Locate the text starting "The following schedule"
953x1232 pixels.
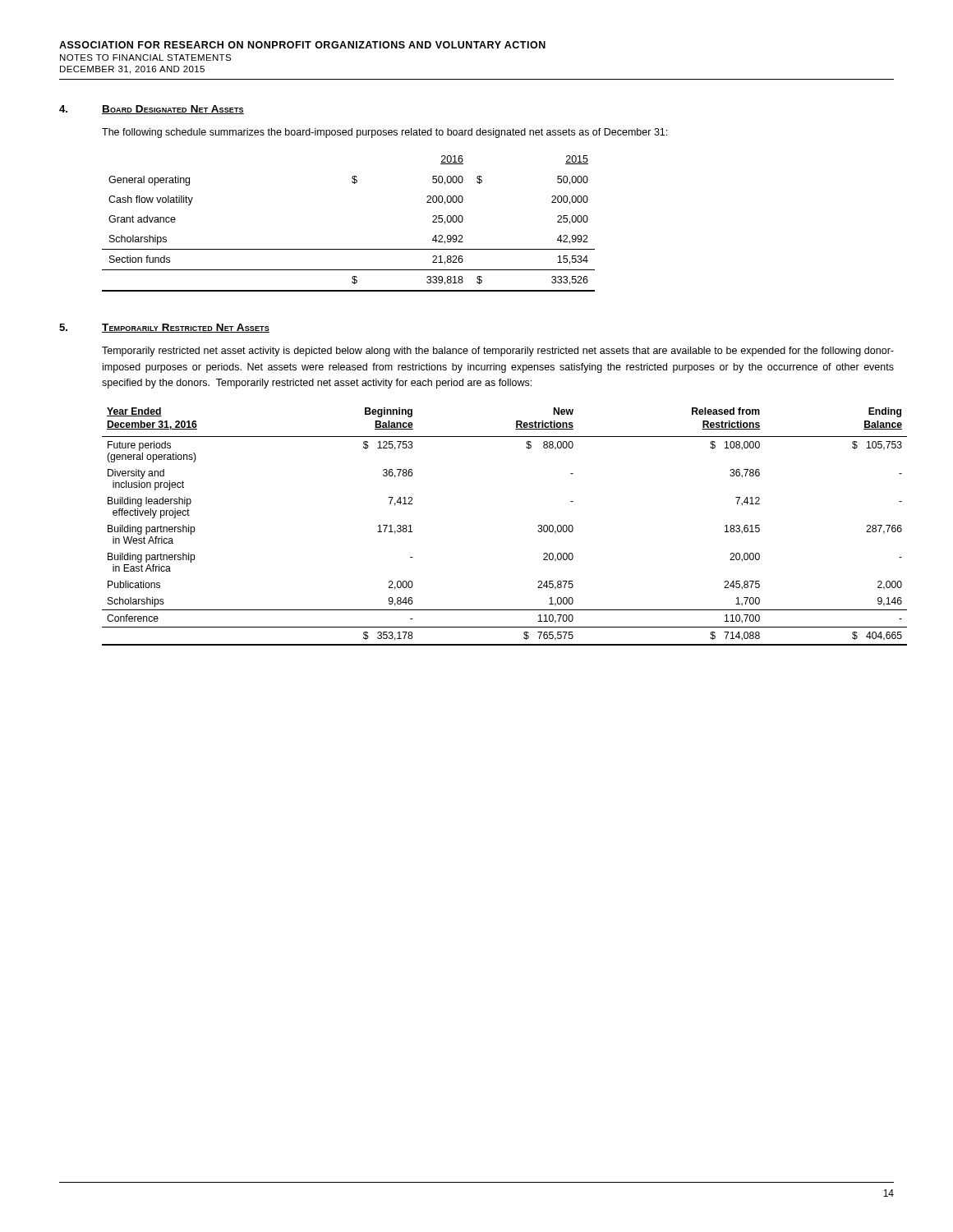tap(385, 132)
